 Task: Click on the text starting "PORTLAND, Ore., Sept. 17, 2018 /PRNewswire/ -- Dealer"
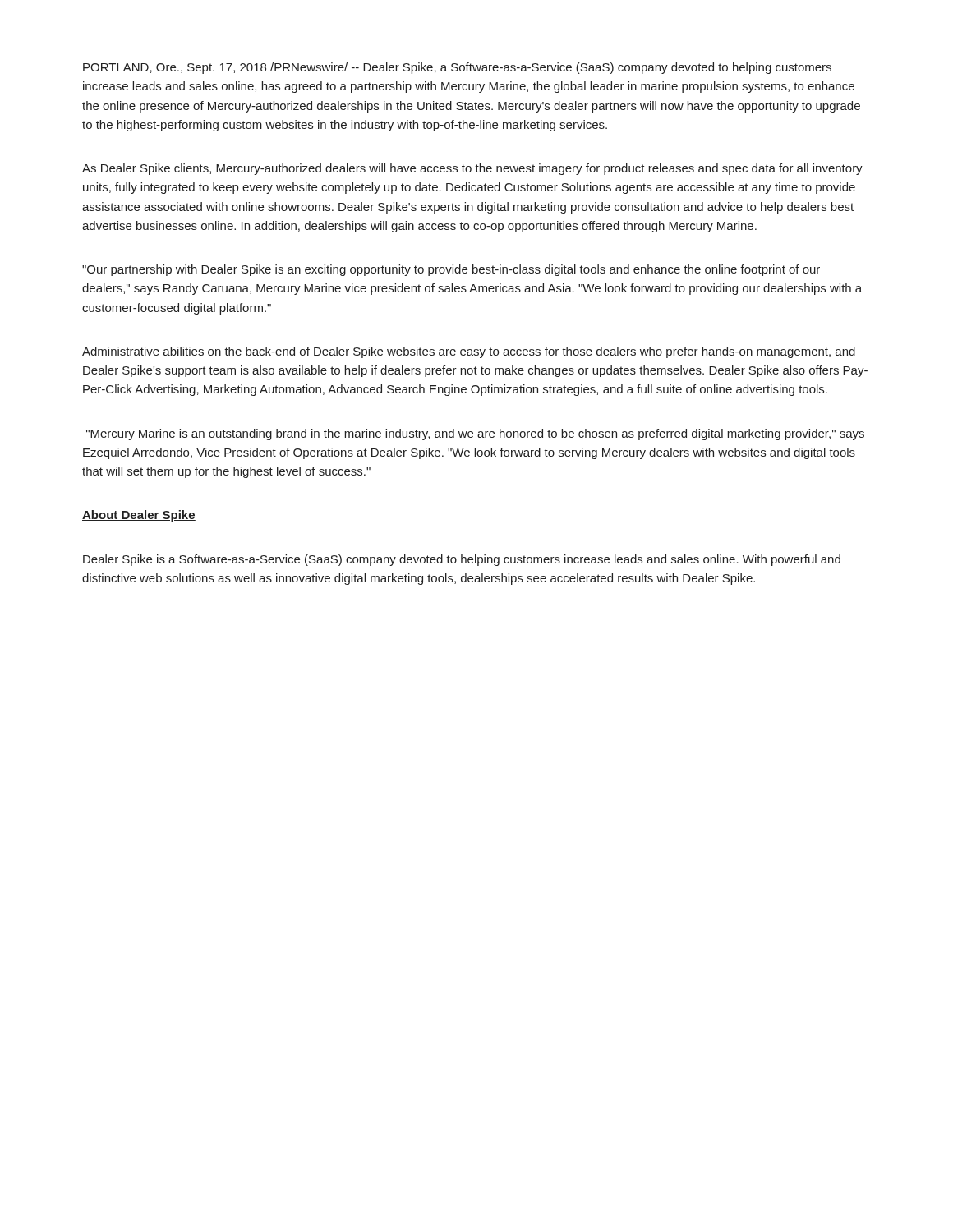point(471,96)
